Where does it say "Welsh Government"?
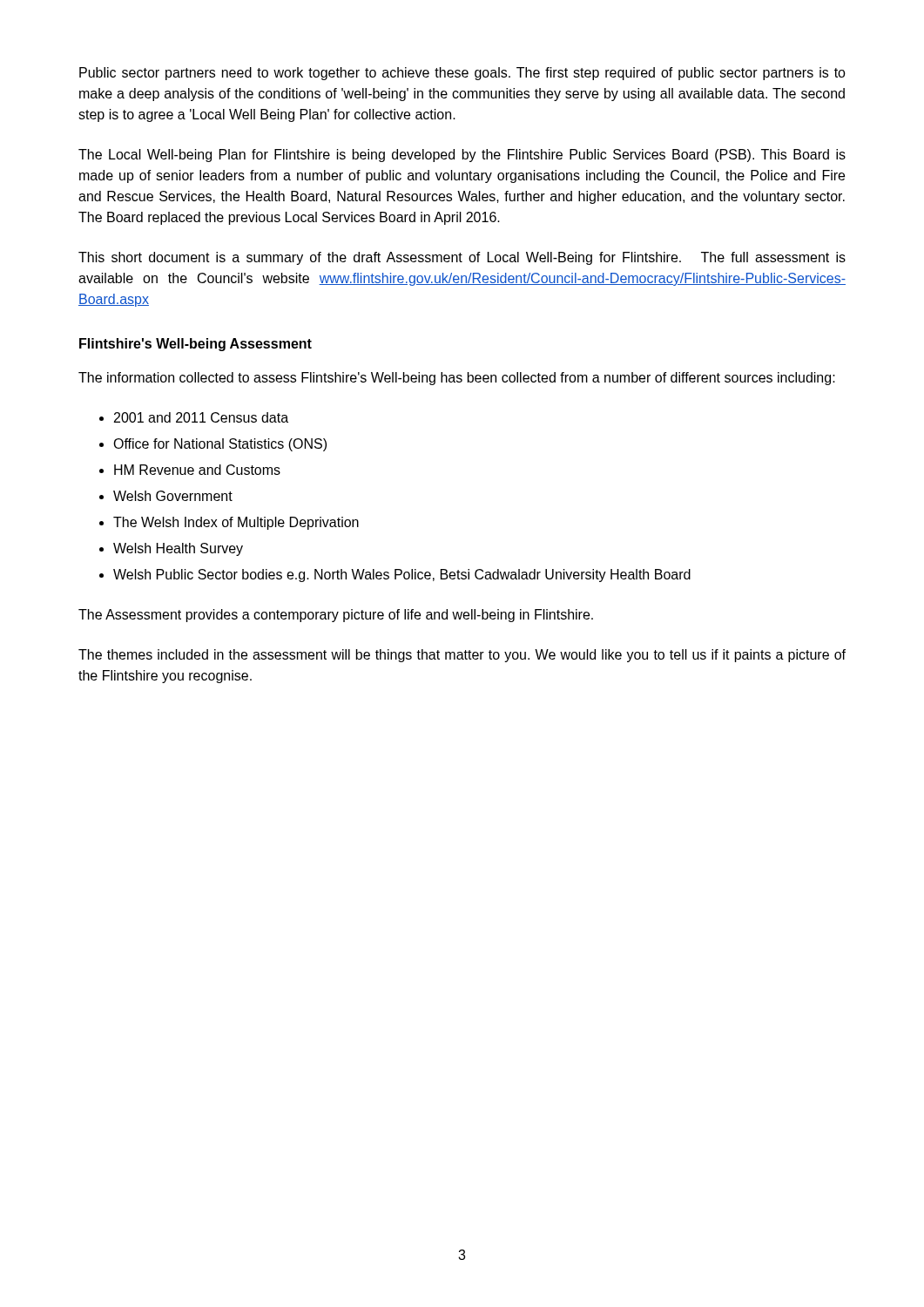924x1307 pixels. (x=173, y=496)
